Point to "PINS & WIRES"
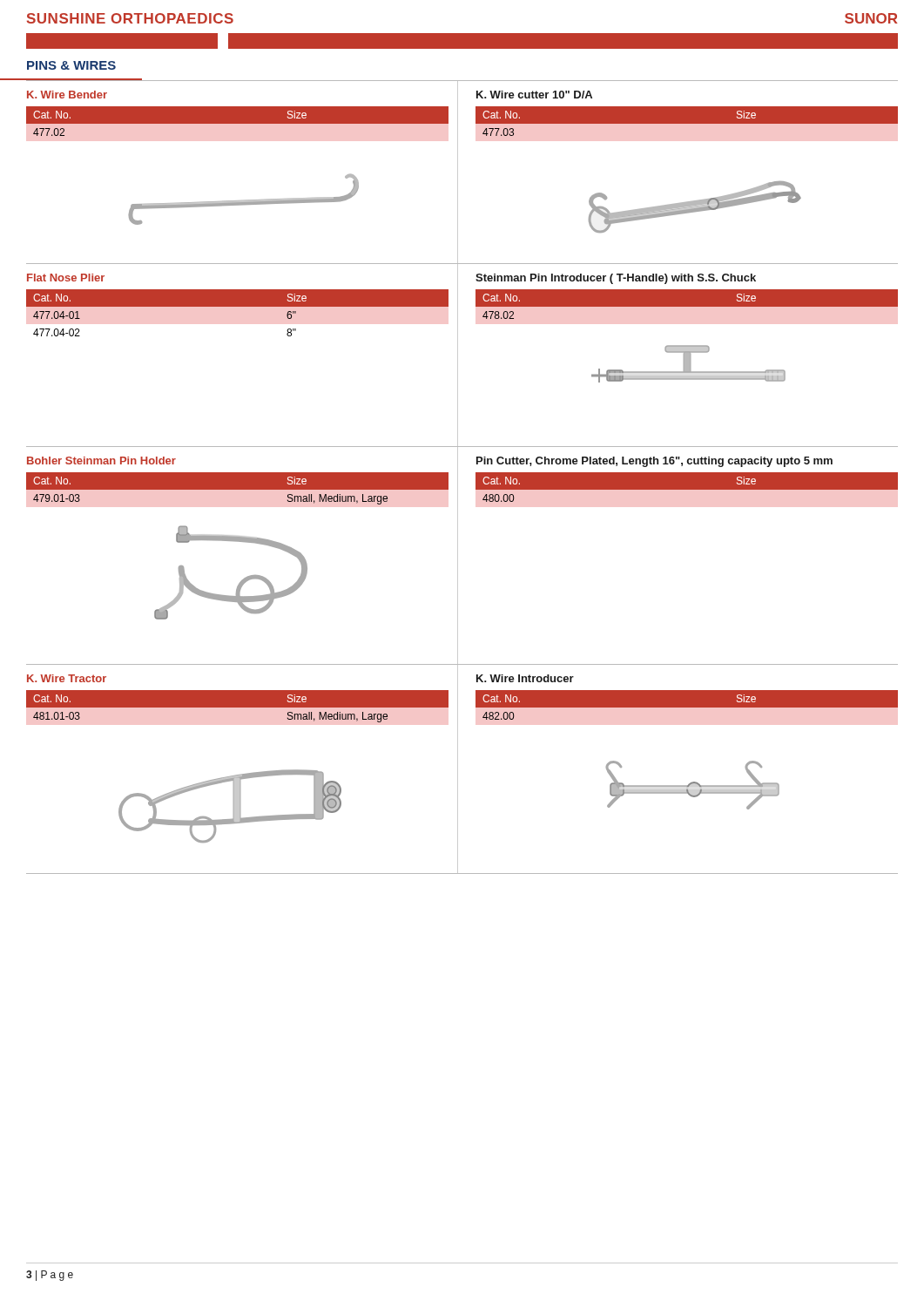 (71, 65)
